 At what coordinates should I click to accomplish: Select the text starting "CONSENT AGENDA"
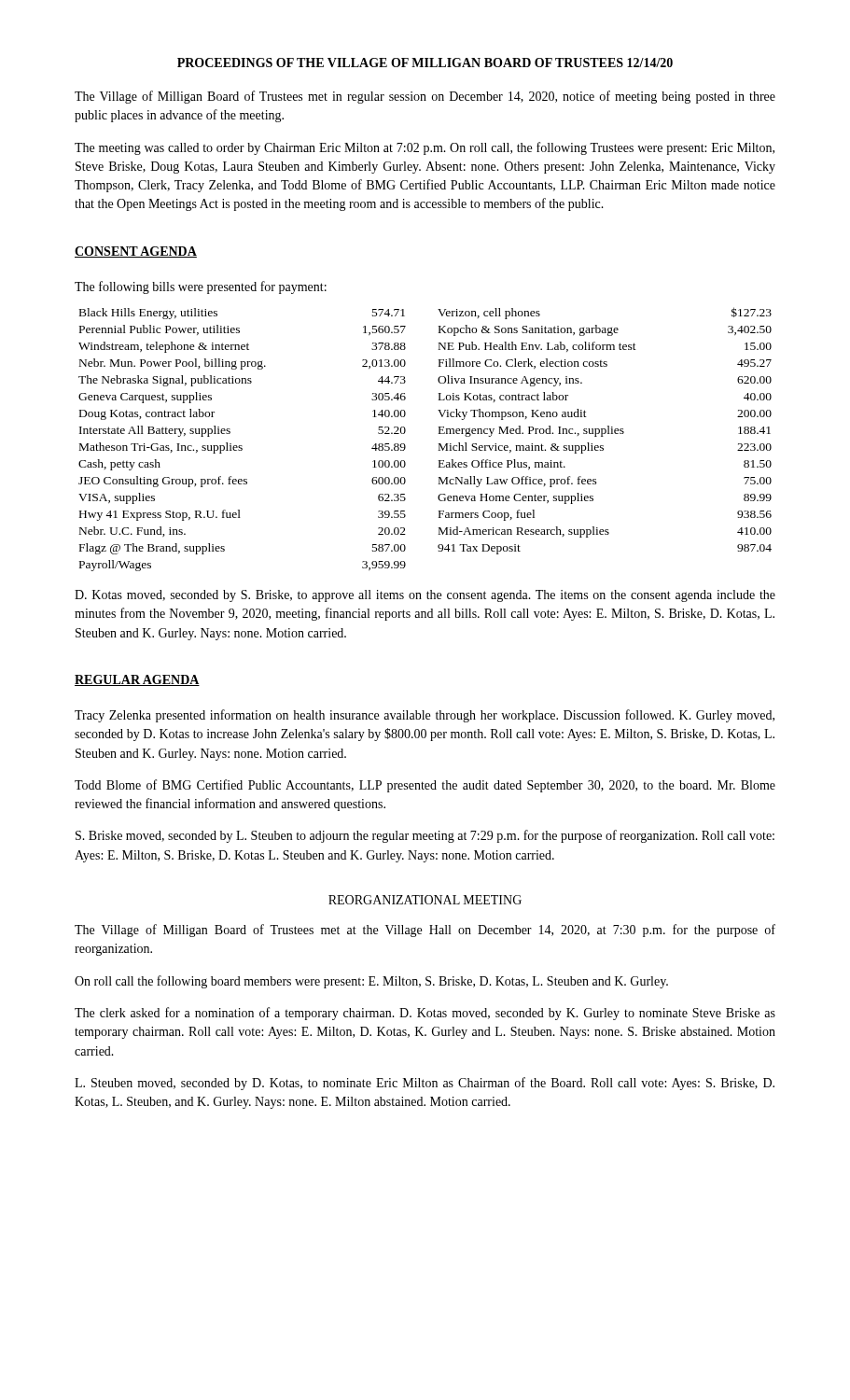point(136,251)
